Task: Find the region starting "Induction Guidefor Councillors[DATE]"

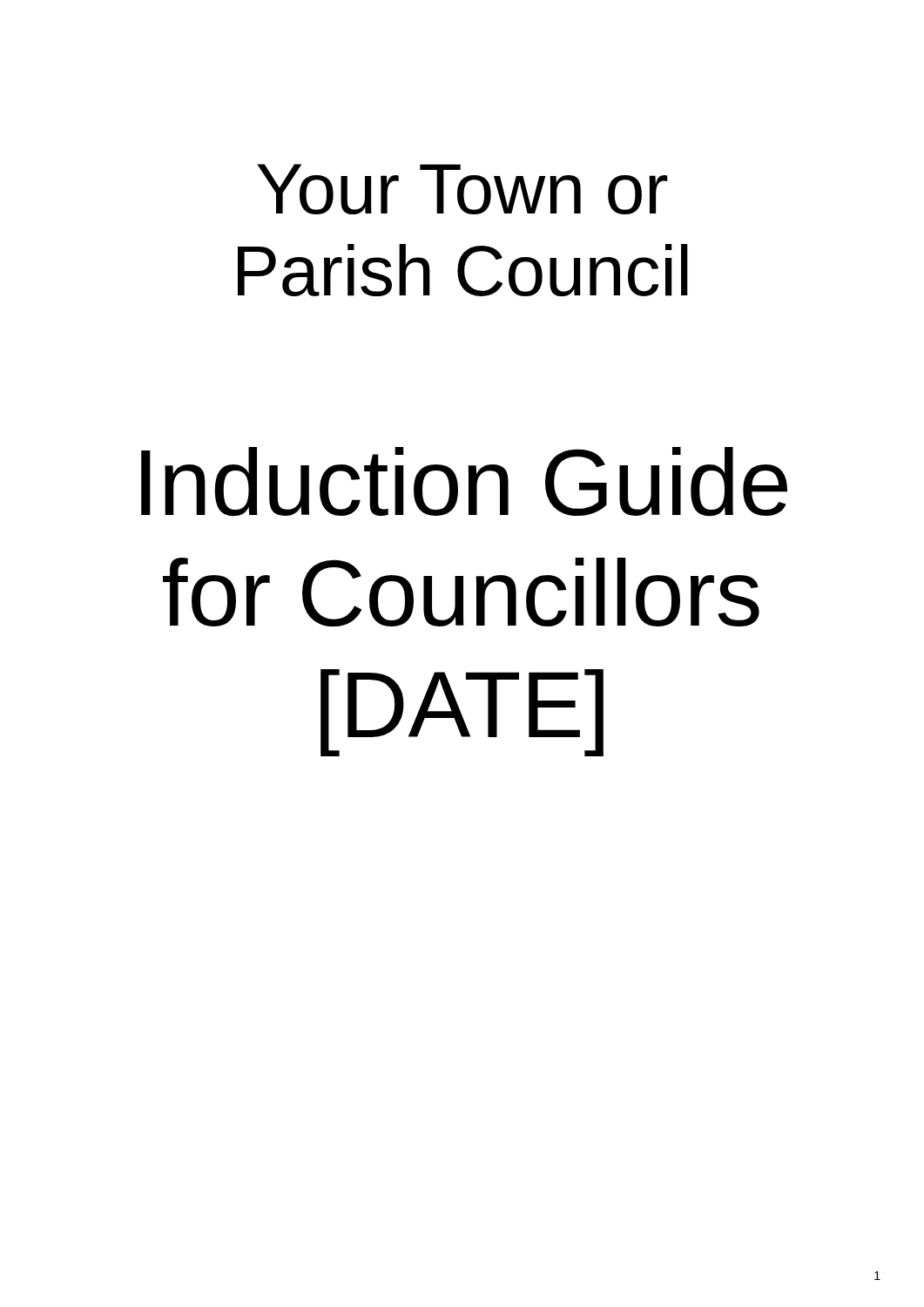Action: click(462, 593)
